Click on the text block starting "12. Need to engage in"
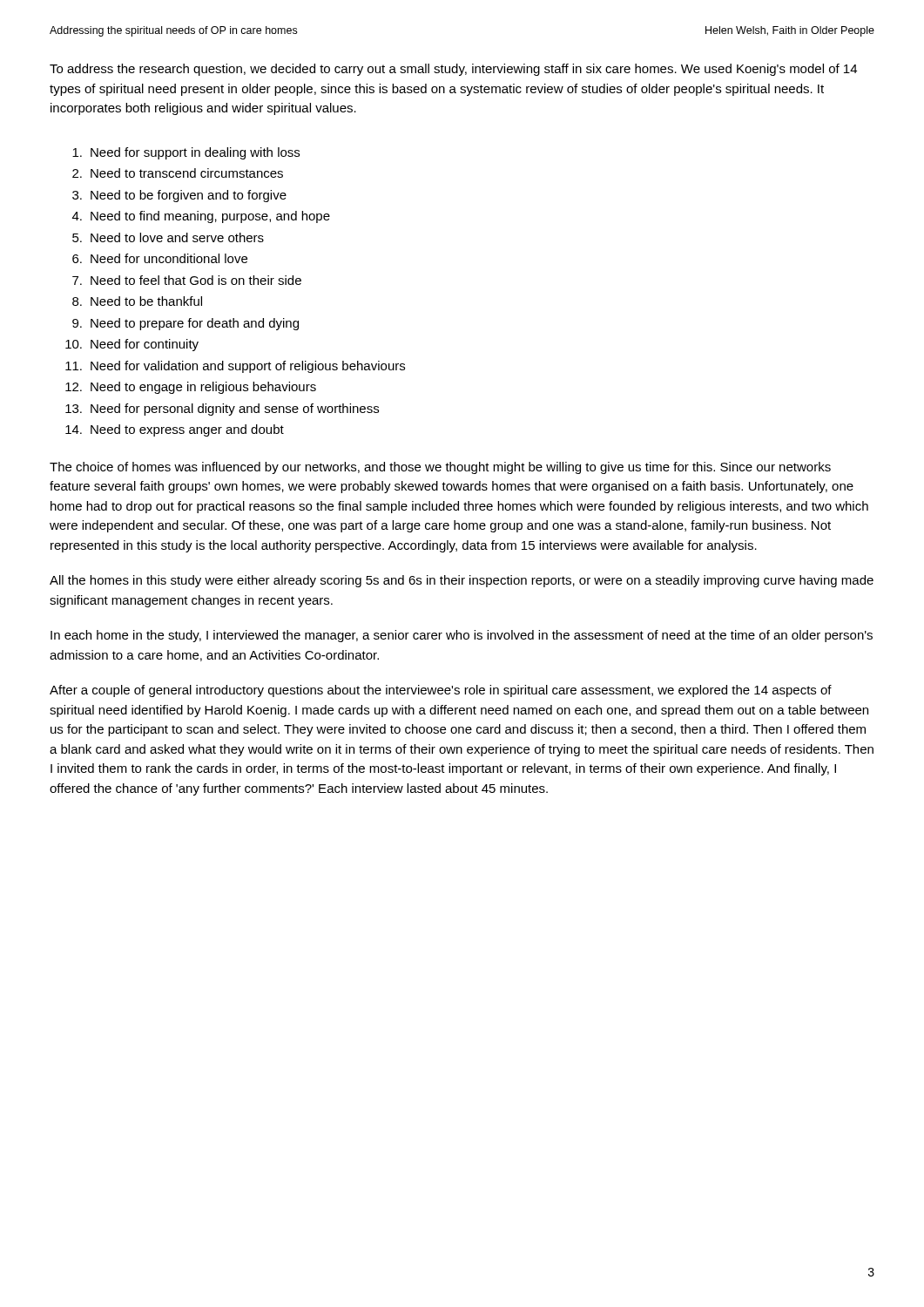The width and height of the screenshot is (924, 1307). (x=191, y=388)
